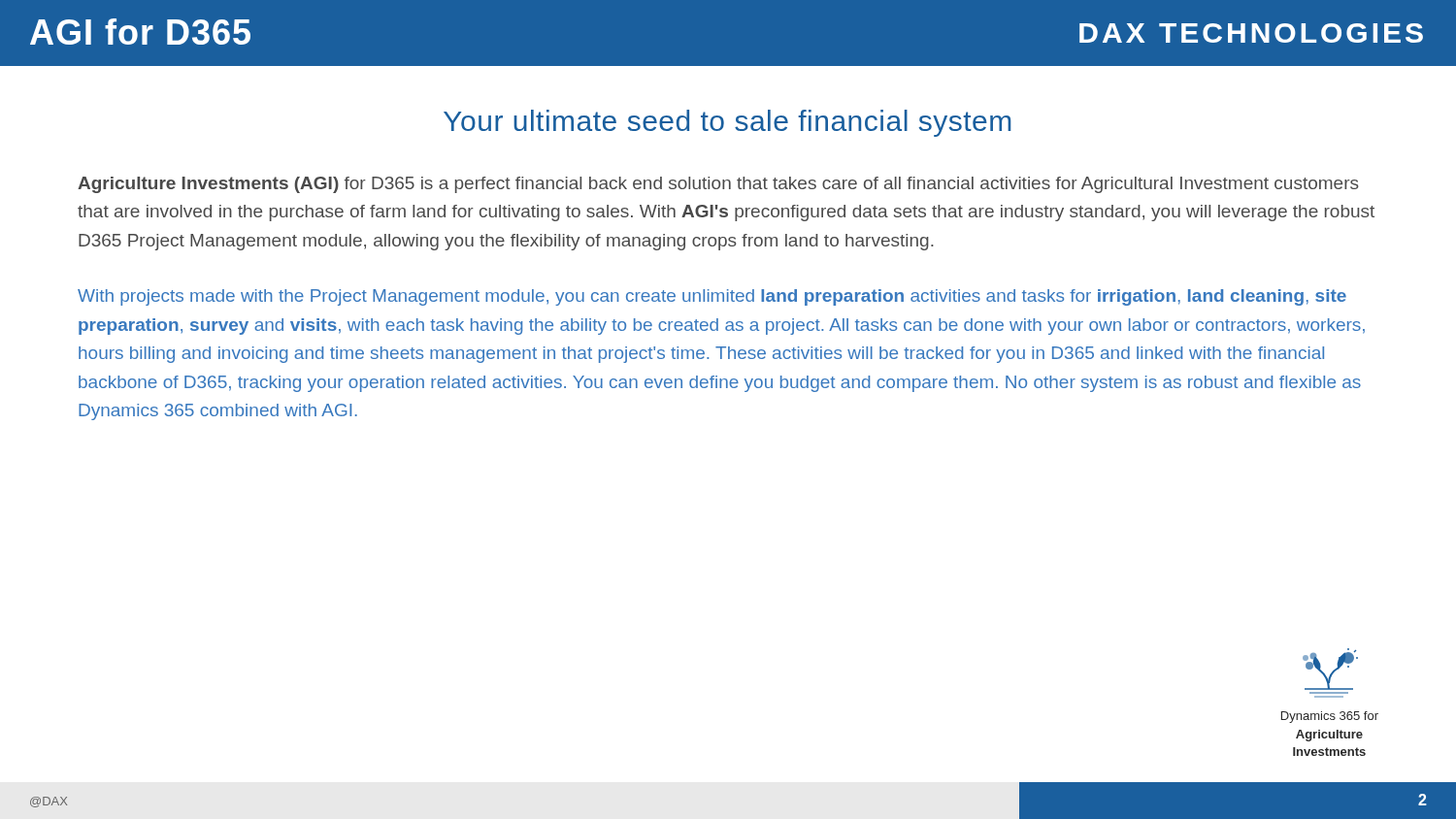The height and width of the screenshot is (819, 1456).
Task: Where is the passage that starts "Agriculture Investments (AGI)"?
Action: coord(726,211)
